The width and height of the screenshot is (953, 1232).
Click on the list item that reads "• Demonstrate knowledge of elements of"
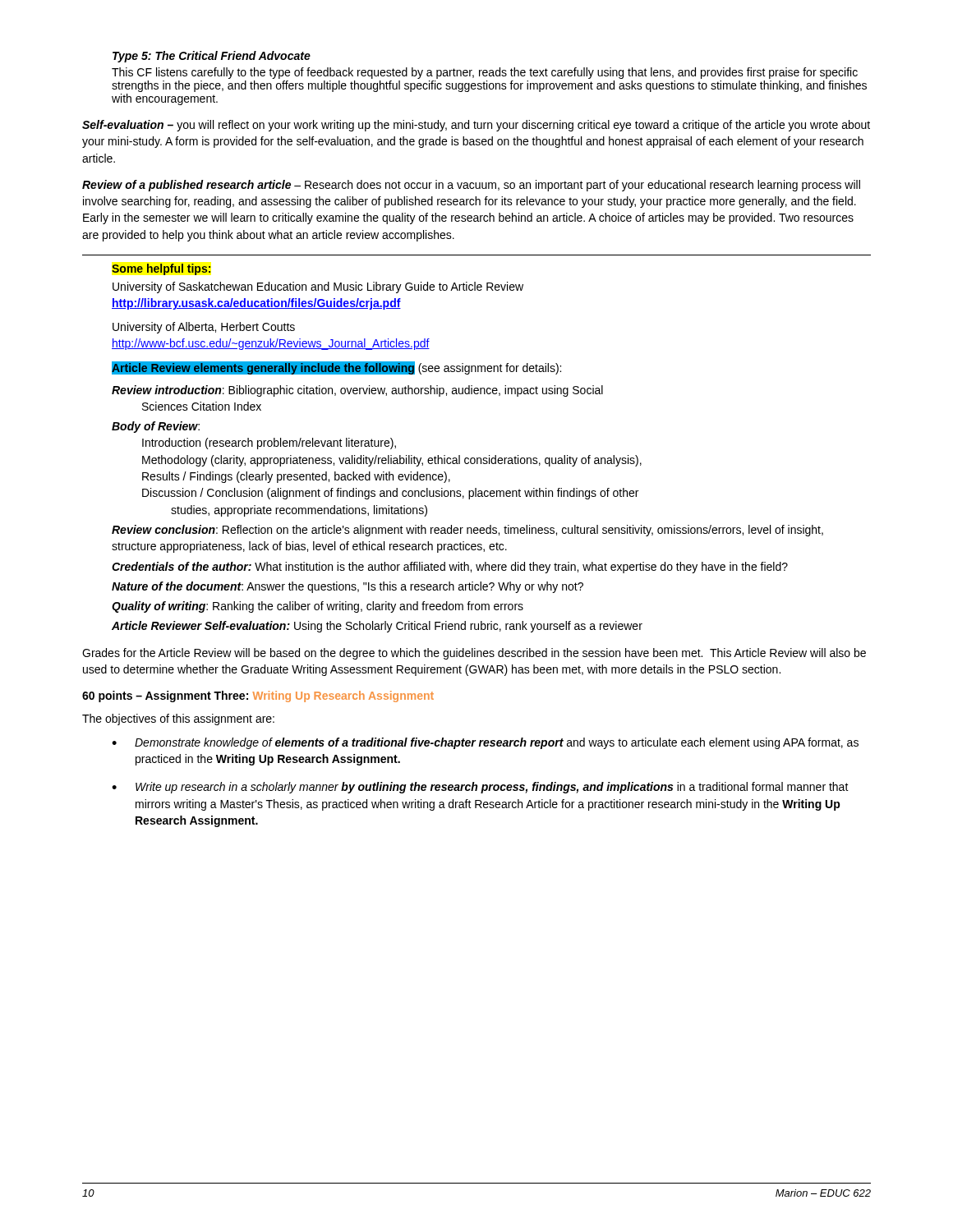click(x=491, y=751)
